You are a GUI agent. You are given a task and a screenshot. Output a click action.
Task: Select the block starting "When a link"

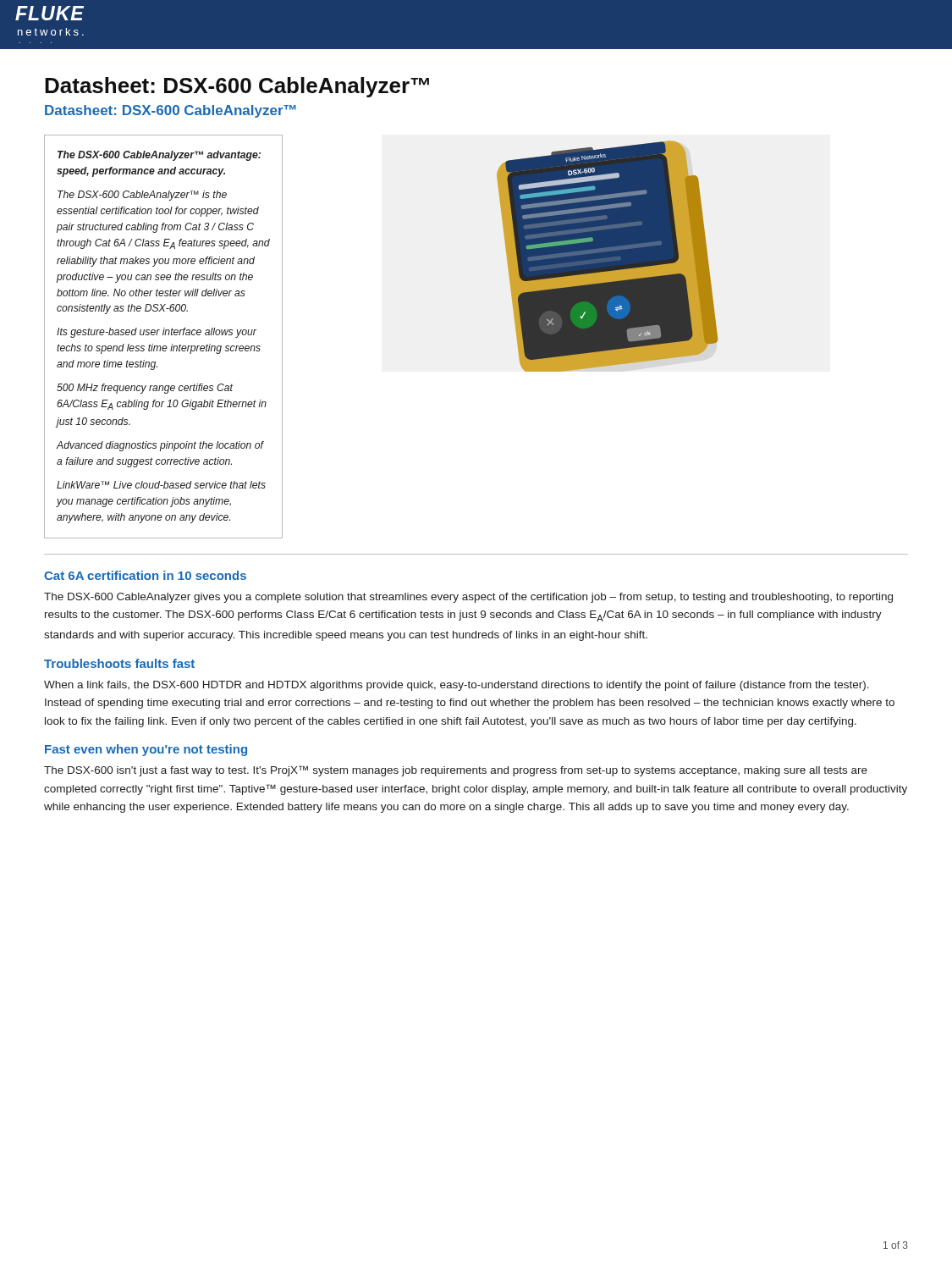click(x=469, y=702)
